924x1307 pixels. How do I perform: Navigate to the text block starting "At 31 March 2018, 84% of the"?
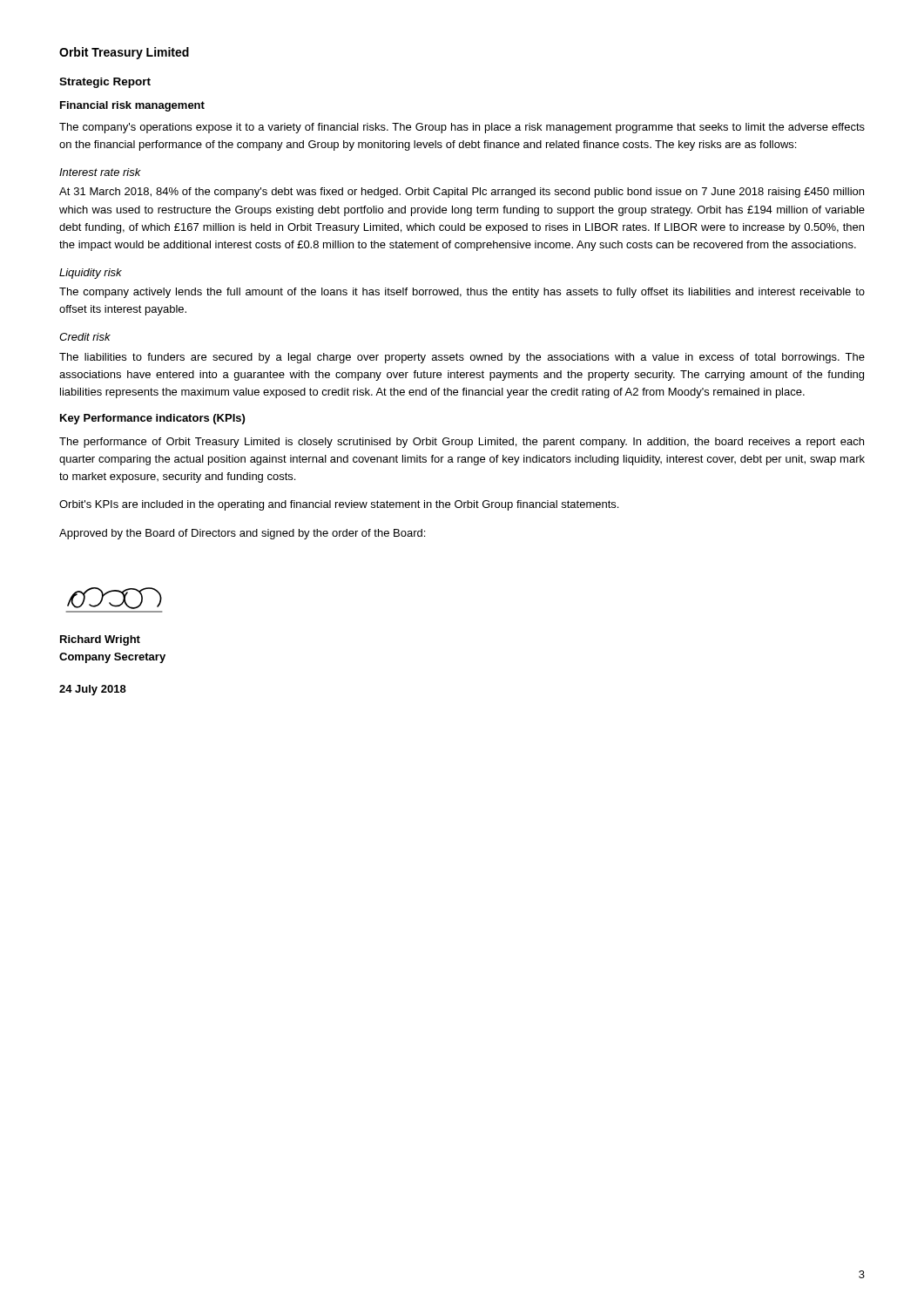click(462, 218)
